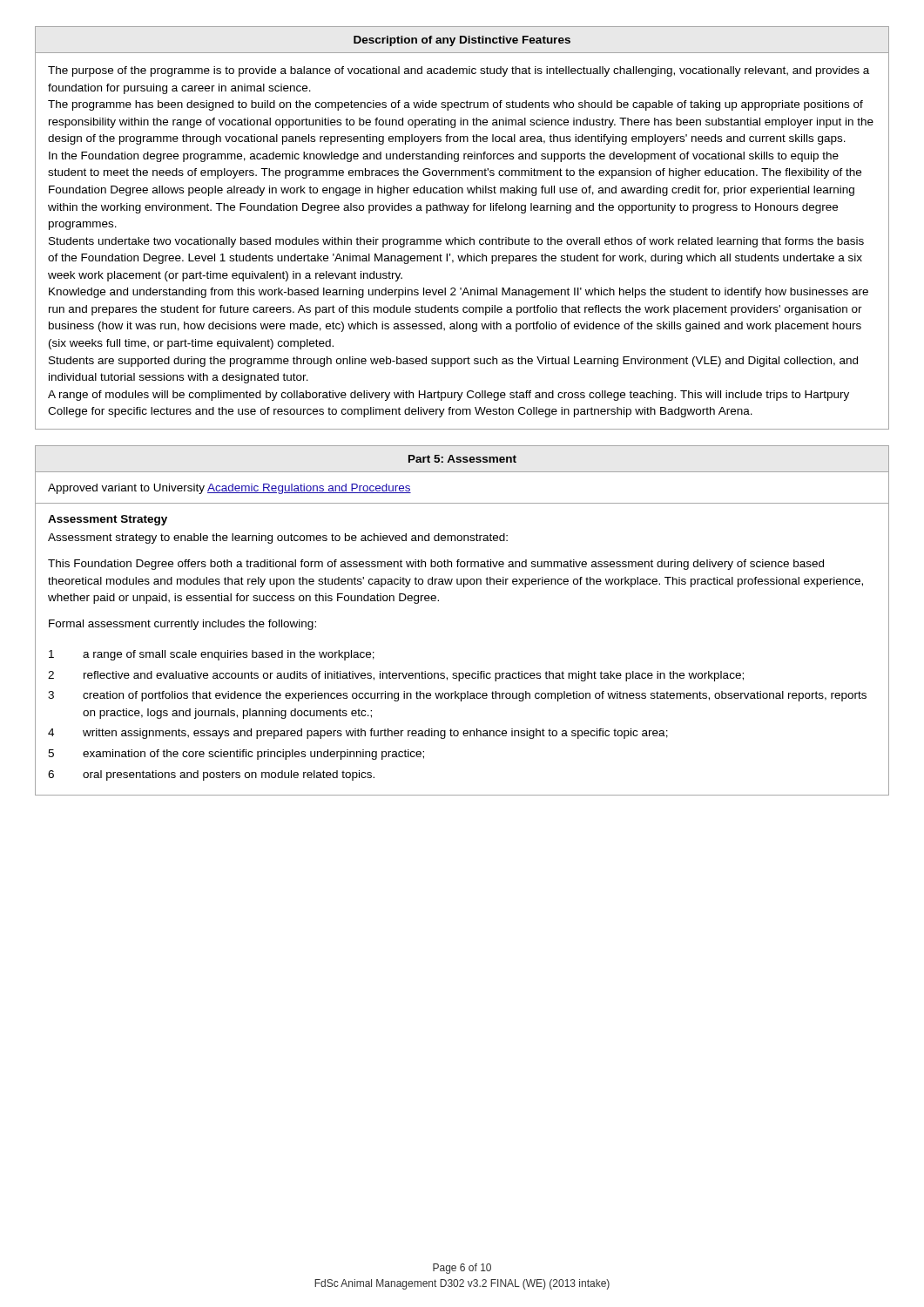Click on the region starting "Assessment strategy to enable the"
Screen dimensions: 1307x924
coord(462,538)
